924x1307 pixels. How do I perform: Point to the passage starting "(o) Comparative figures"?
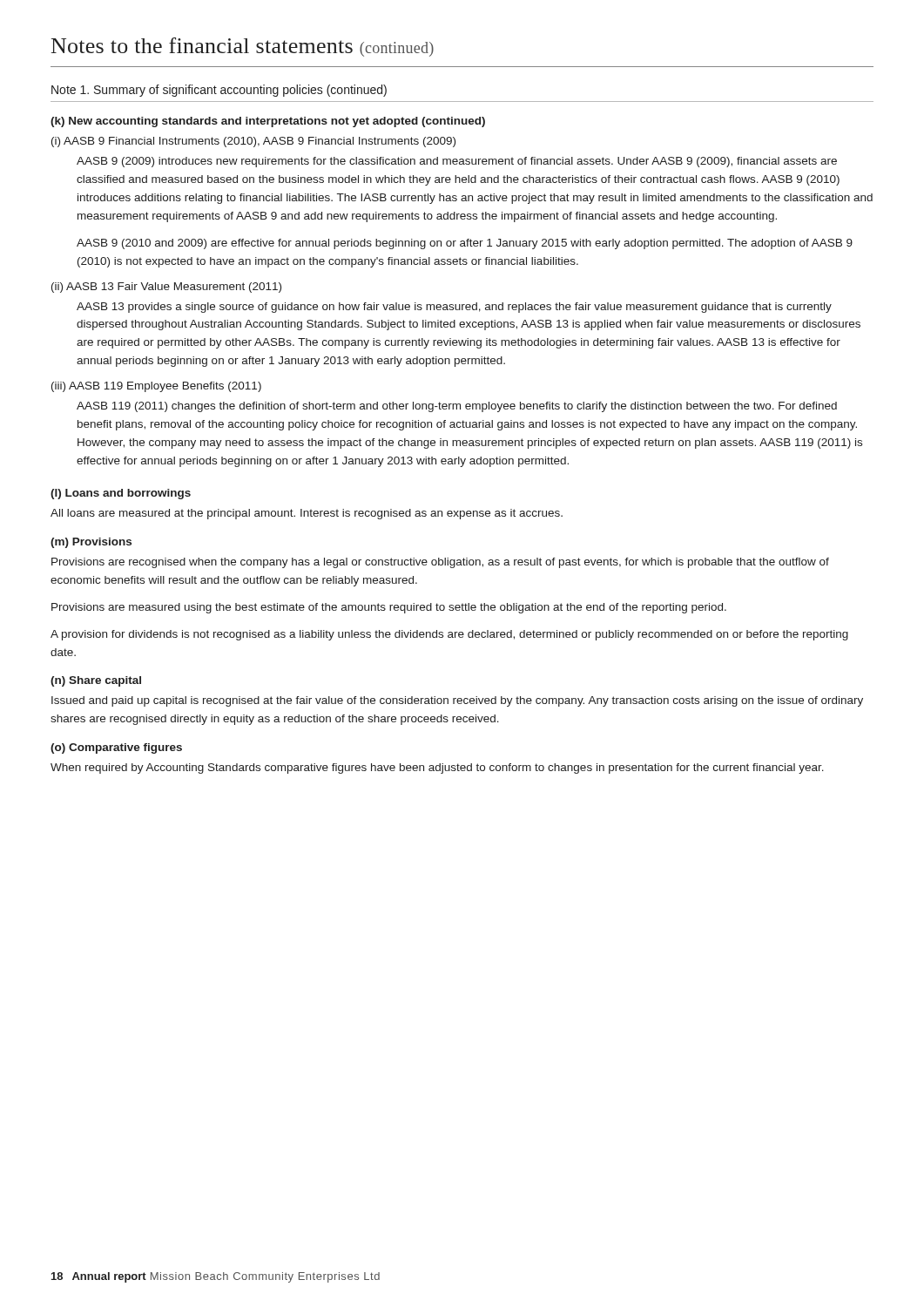[x=117, y=747]
